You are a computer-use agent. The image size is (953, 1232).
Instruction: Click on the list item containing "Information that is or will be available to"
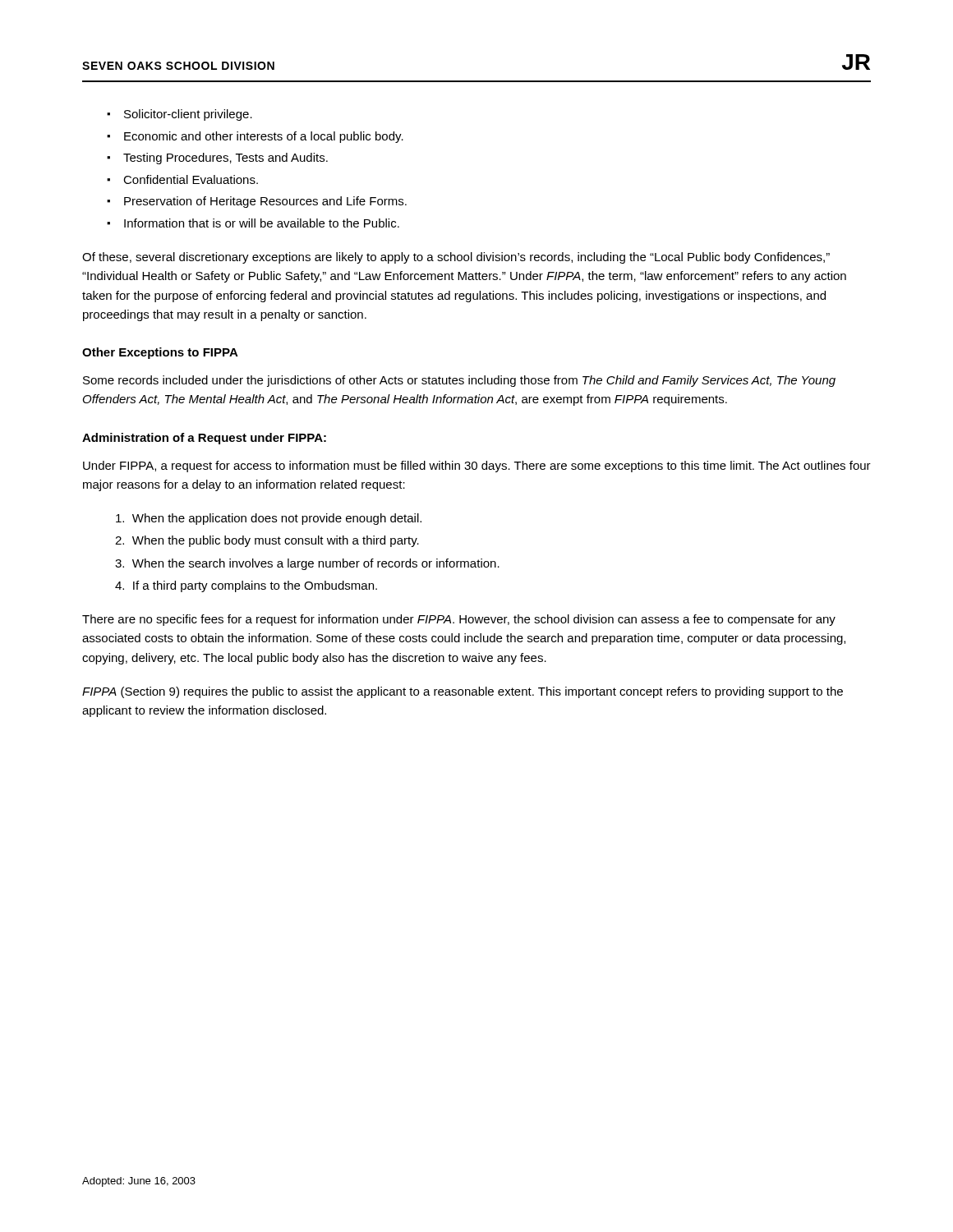(x=262, y=223)
